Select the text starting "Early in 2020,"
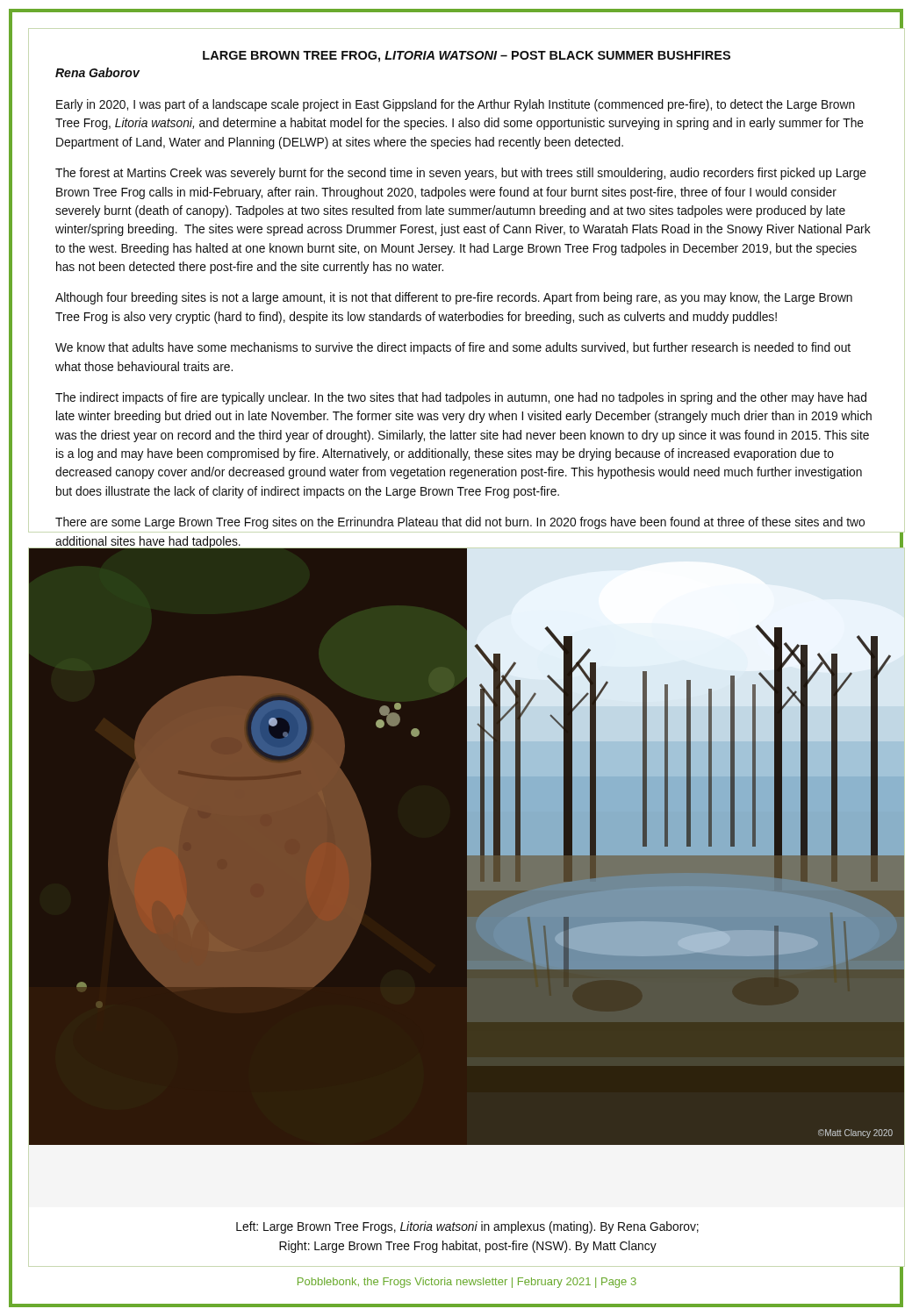 tap(460, 124)
